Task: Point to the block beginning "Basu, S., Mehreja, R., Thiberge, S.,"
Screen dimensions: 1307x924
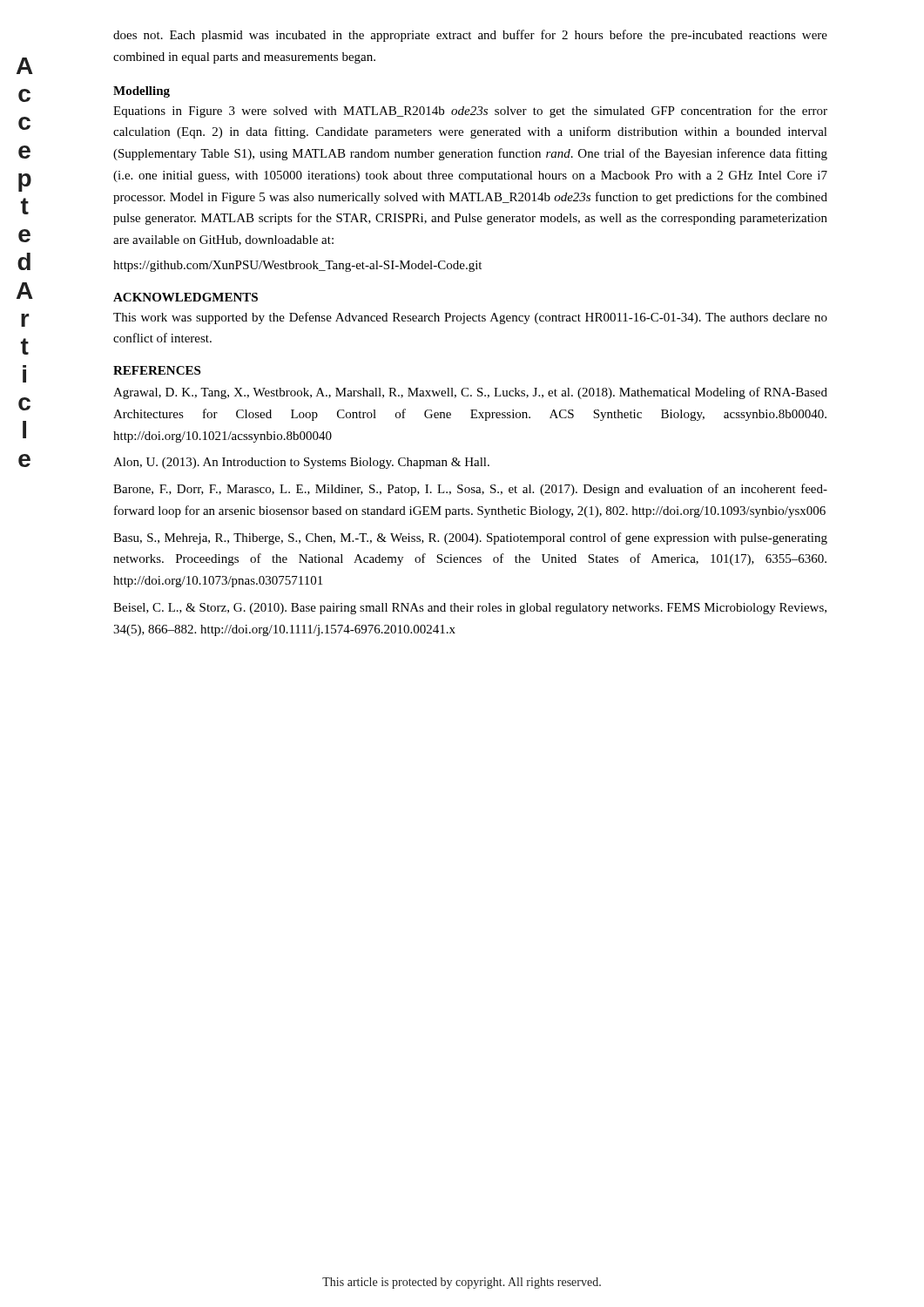Action: 470,559
